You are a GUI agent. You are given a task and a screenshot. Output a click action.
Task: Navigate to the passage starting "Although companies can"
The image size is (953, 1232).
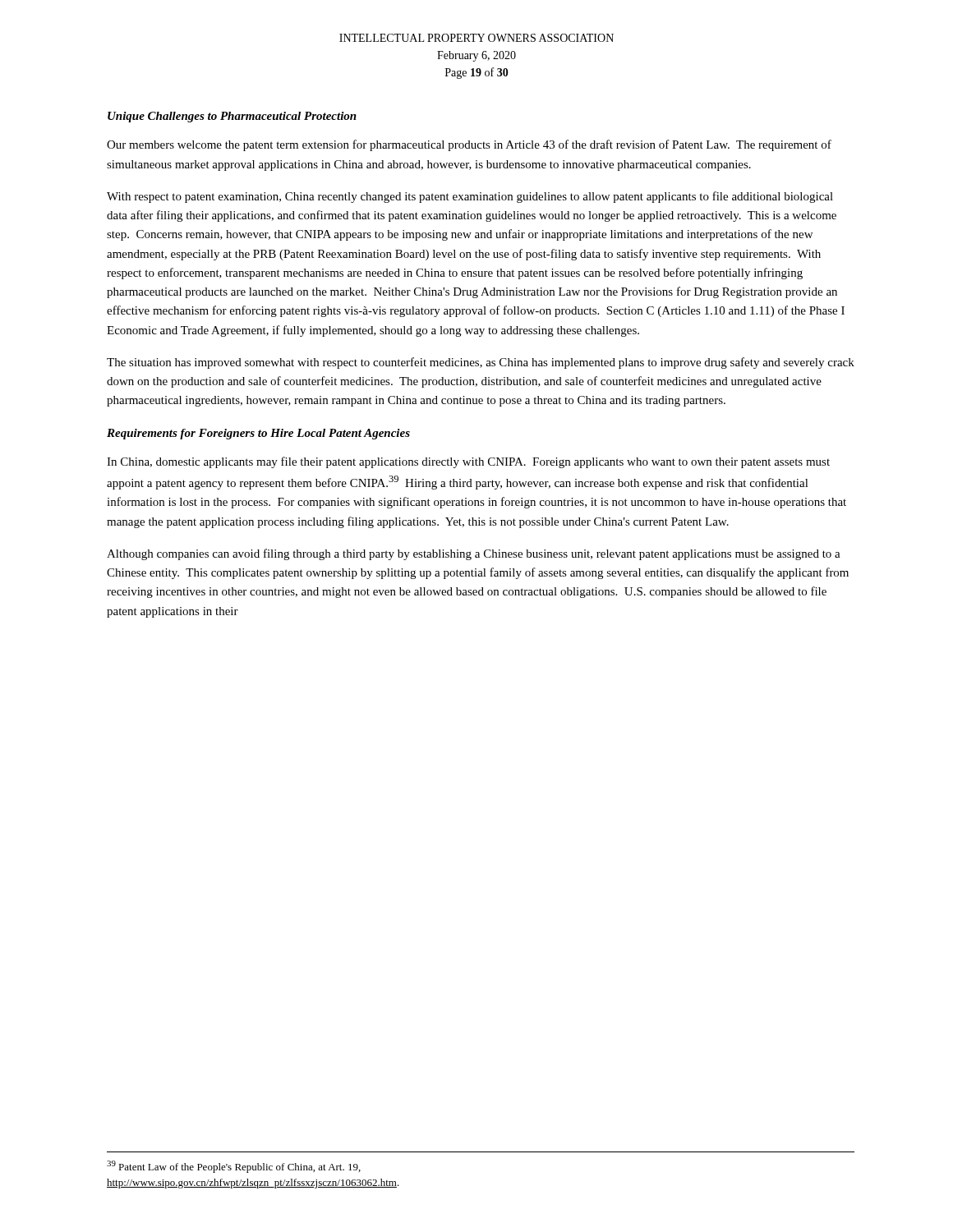click(x=478, y=582)
